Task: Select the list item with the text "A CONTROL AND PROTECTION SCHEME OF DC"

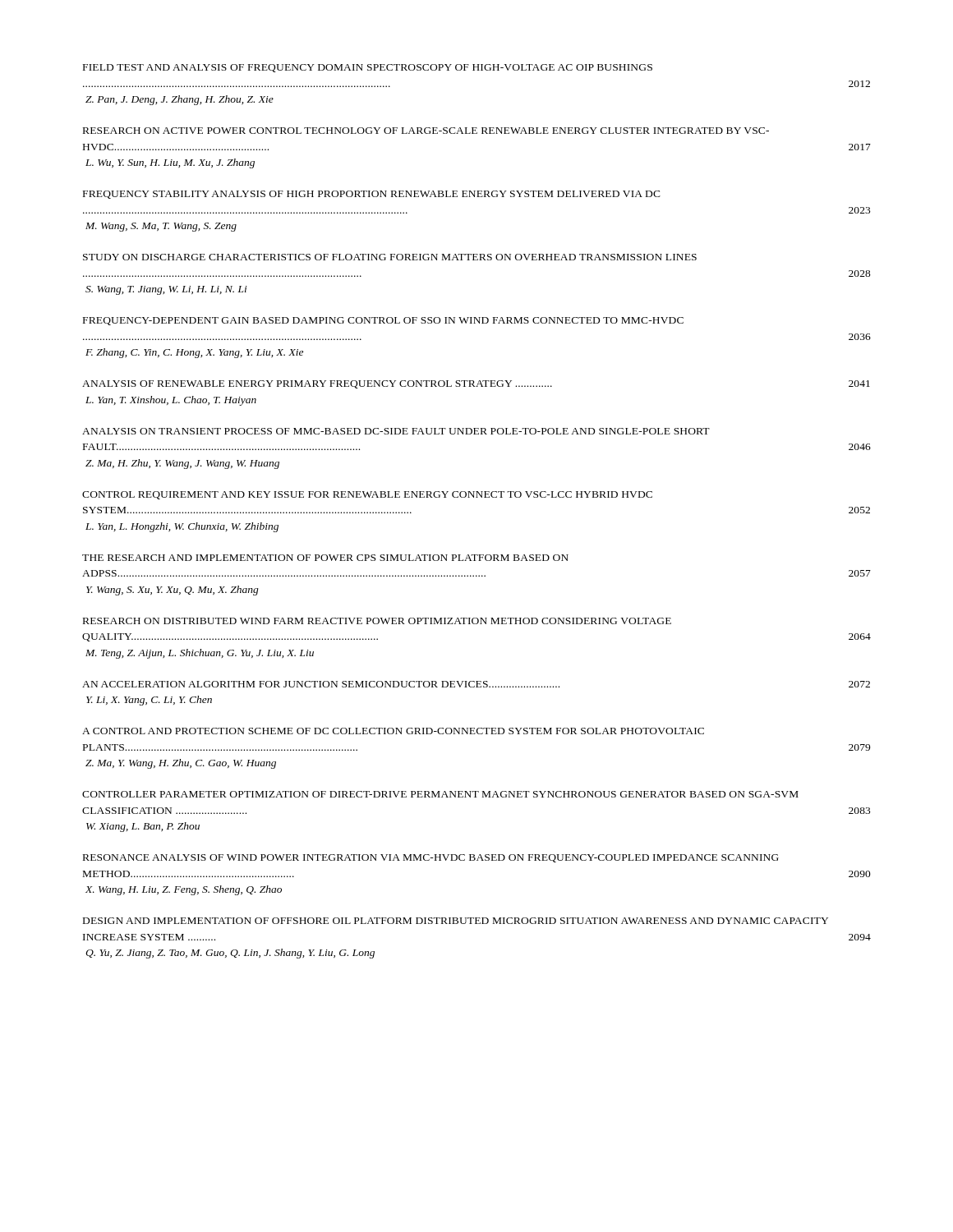Action: [x=393, y=731]
